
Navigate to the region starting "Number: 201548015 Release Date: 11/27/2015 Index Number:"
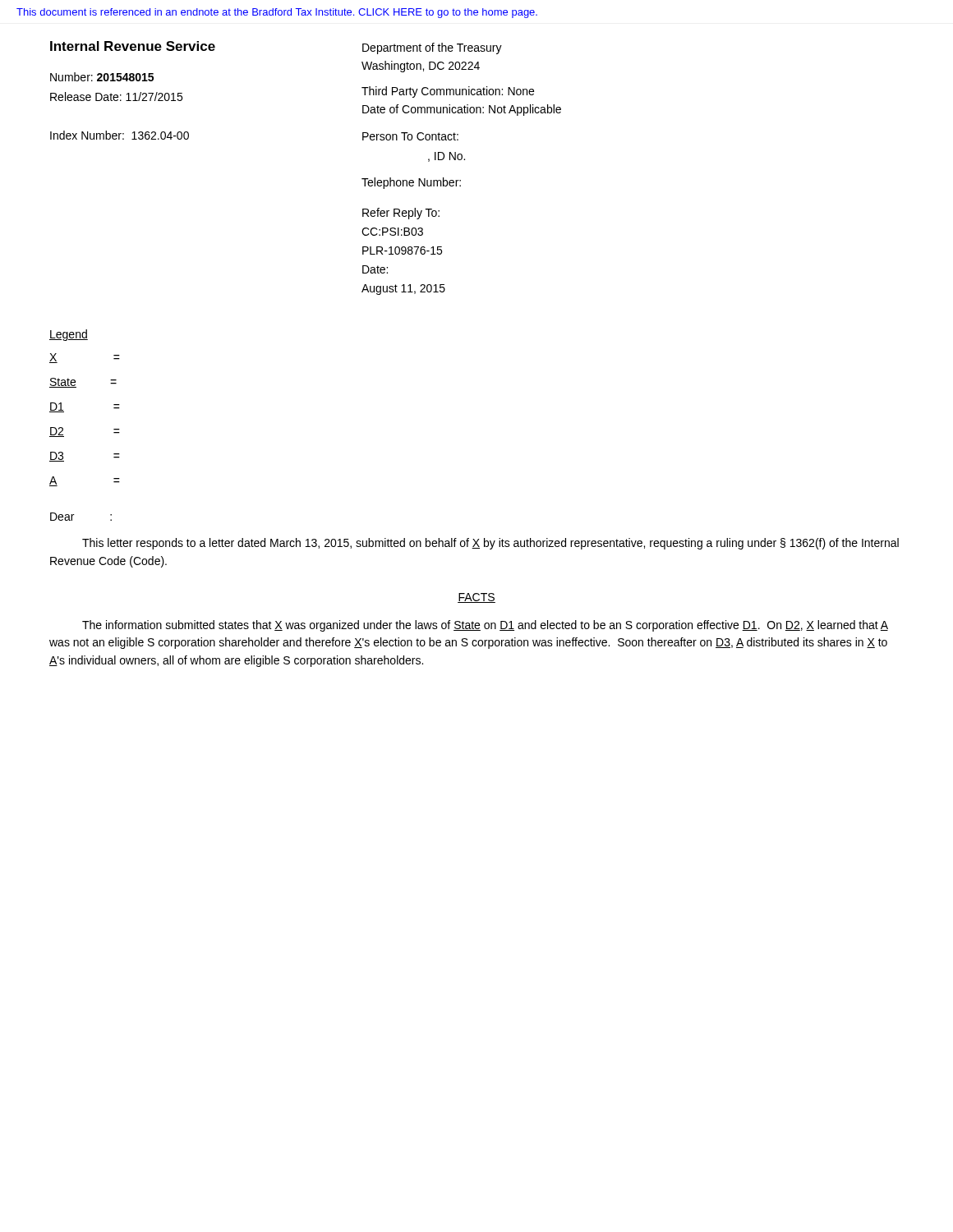coord(119,107)
